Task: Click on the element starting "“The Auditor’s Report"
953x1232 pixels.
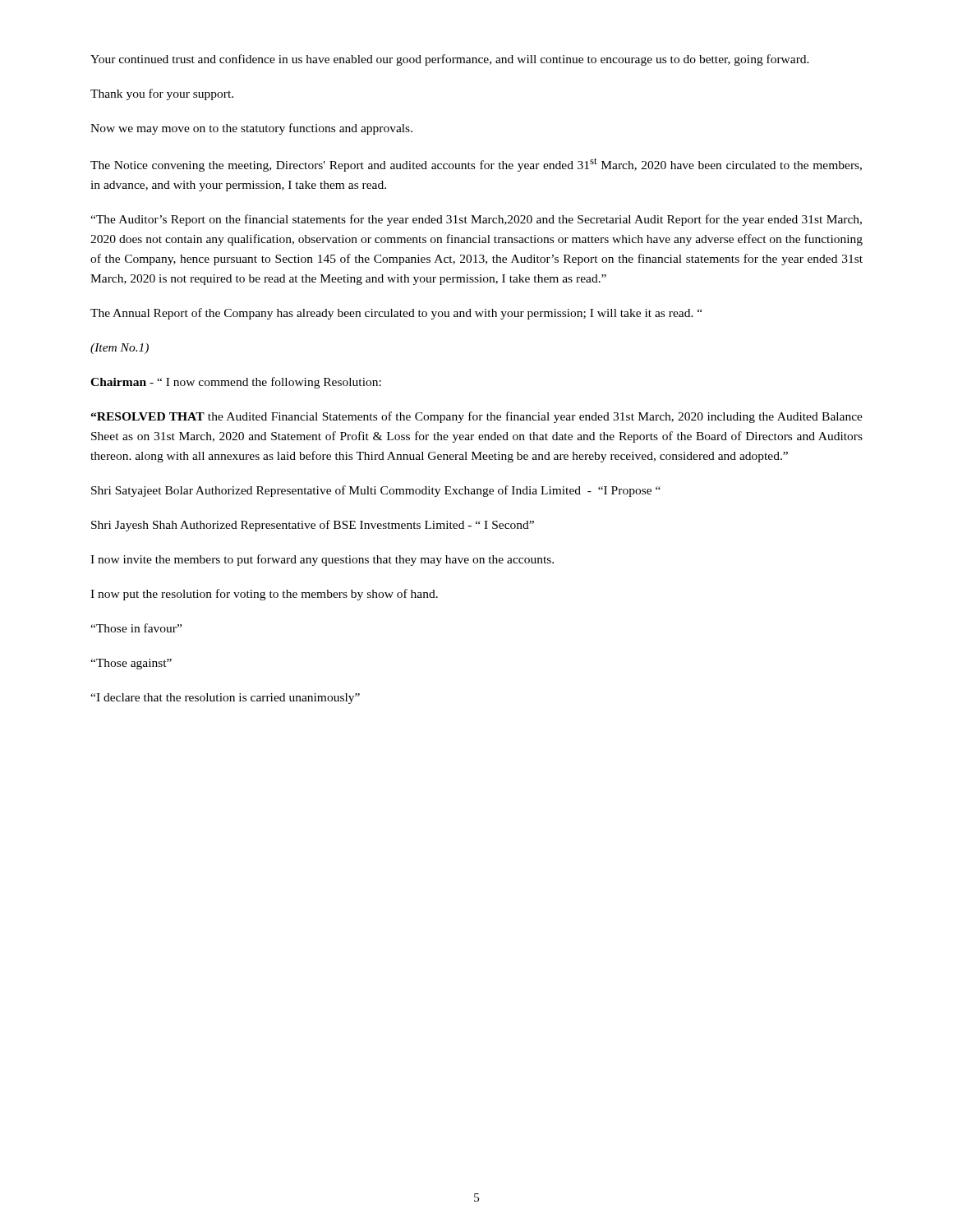Action: [x=476, y=249]
